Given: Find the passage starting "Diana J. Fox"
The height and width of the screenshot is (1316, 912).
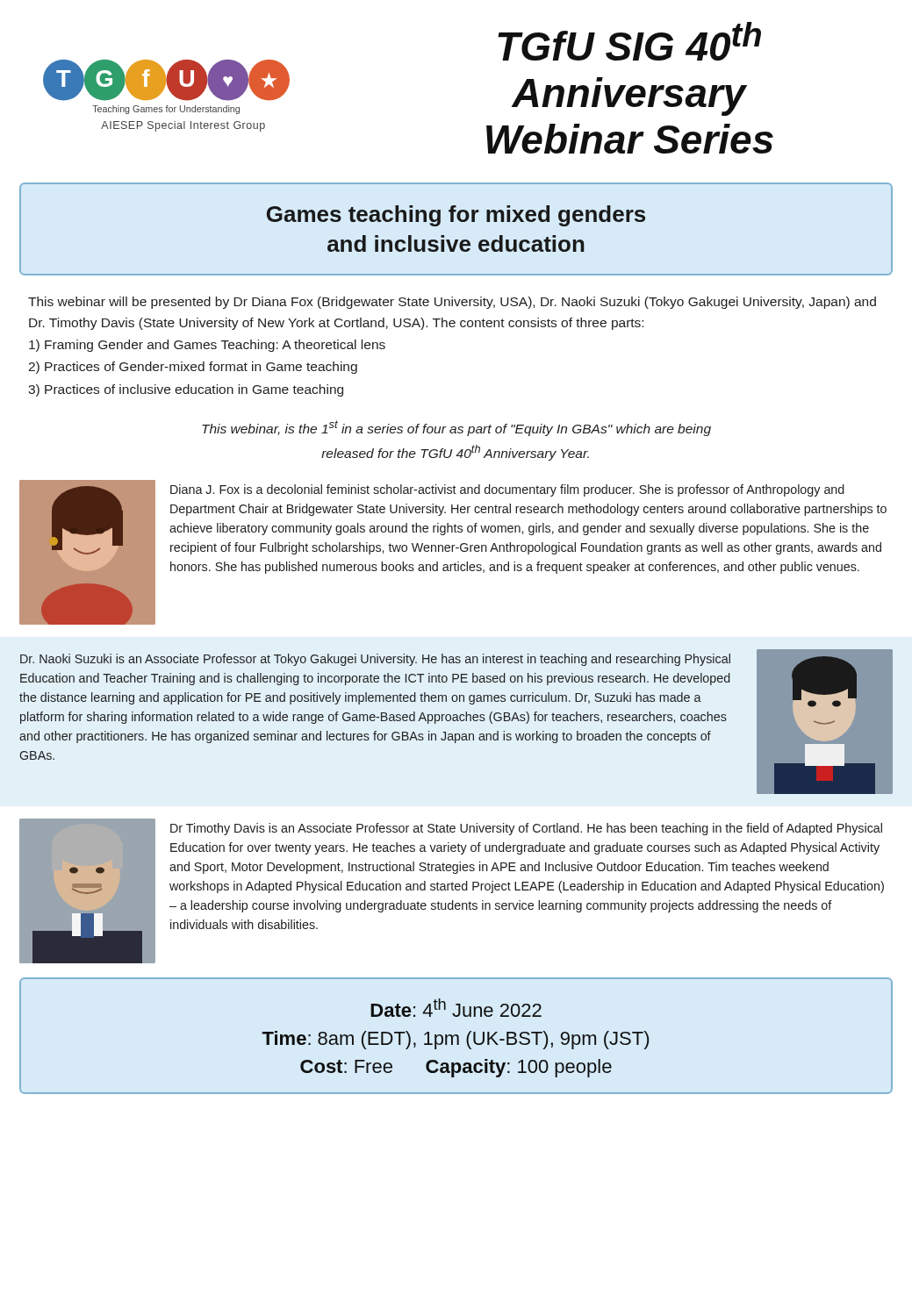Looking at the screenshot, I should tap(528, 528).
